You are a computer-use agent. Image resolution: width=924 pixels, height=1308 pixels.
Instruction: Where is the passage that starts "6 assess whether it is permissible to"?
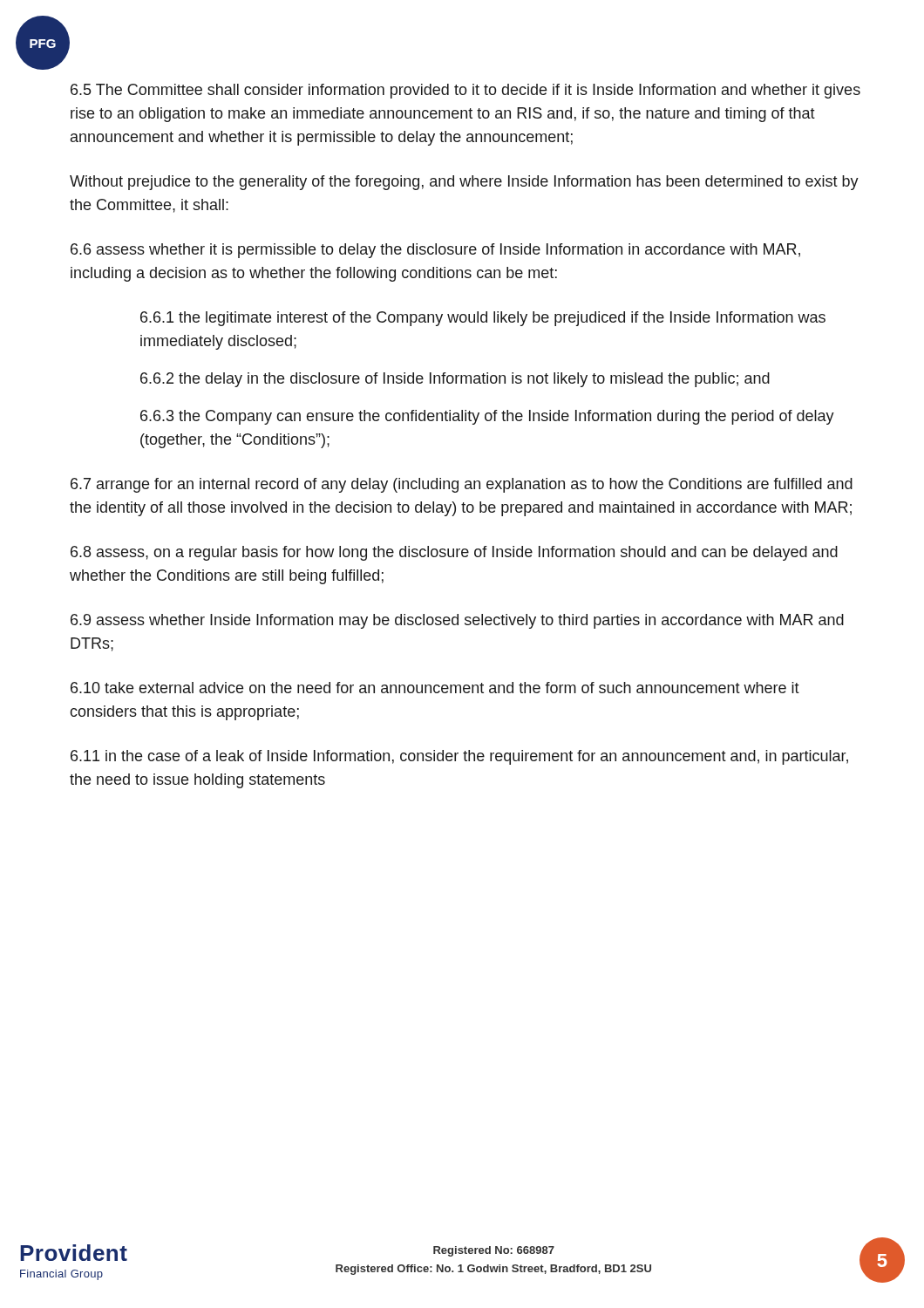pos(436,261)
